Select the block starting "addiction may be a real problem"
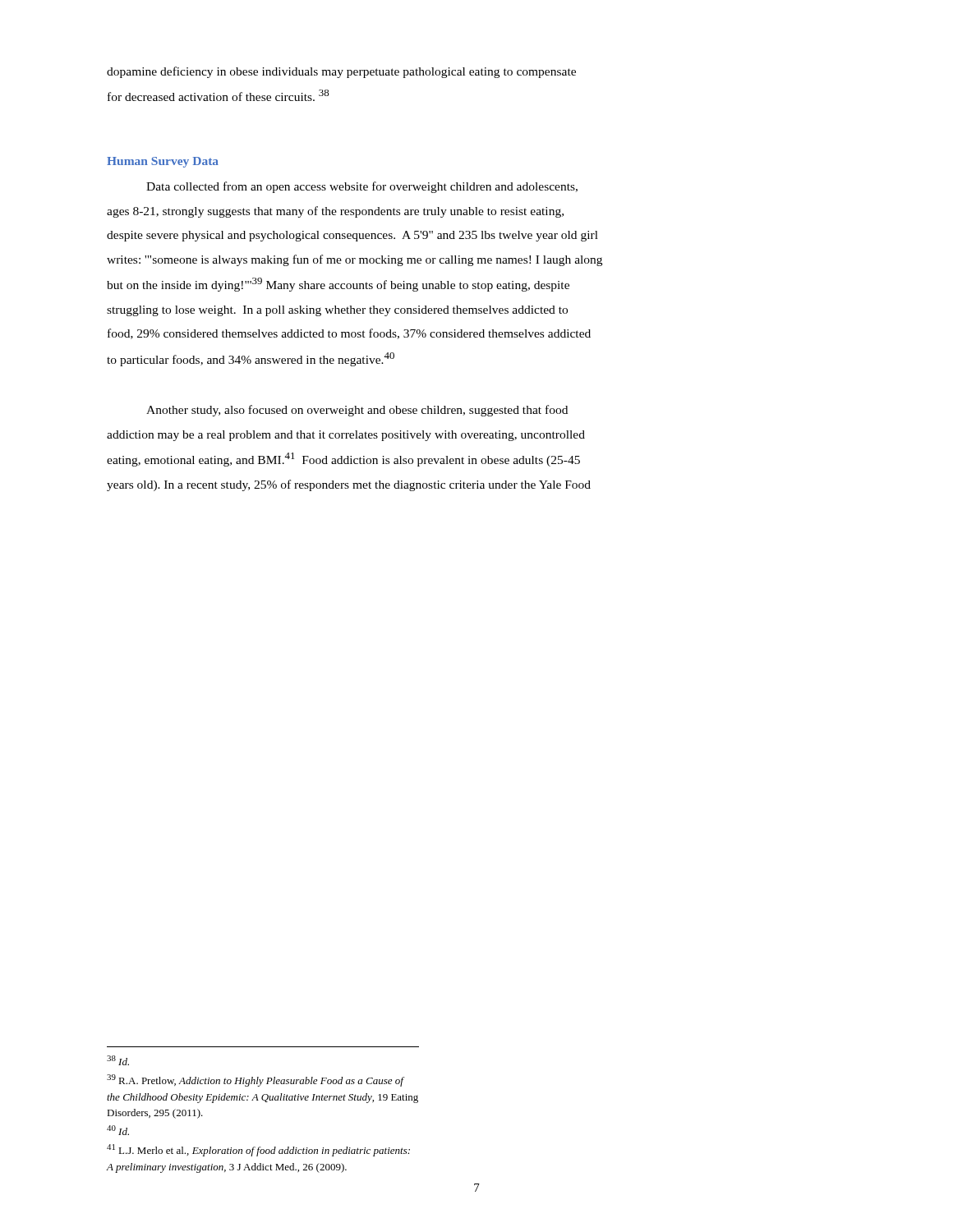953x1232 pixels. [x=346, y=434]
